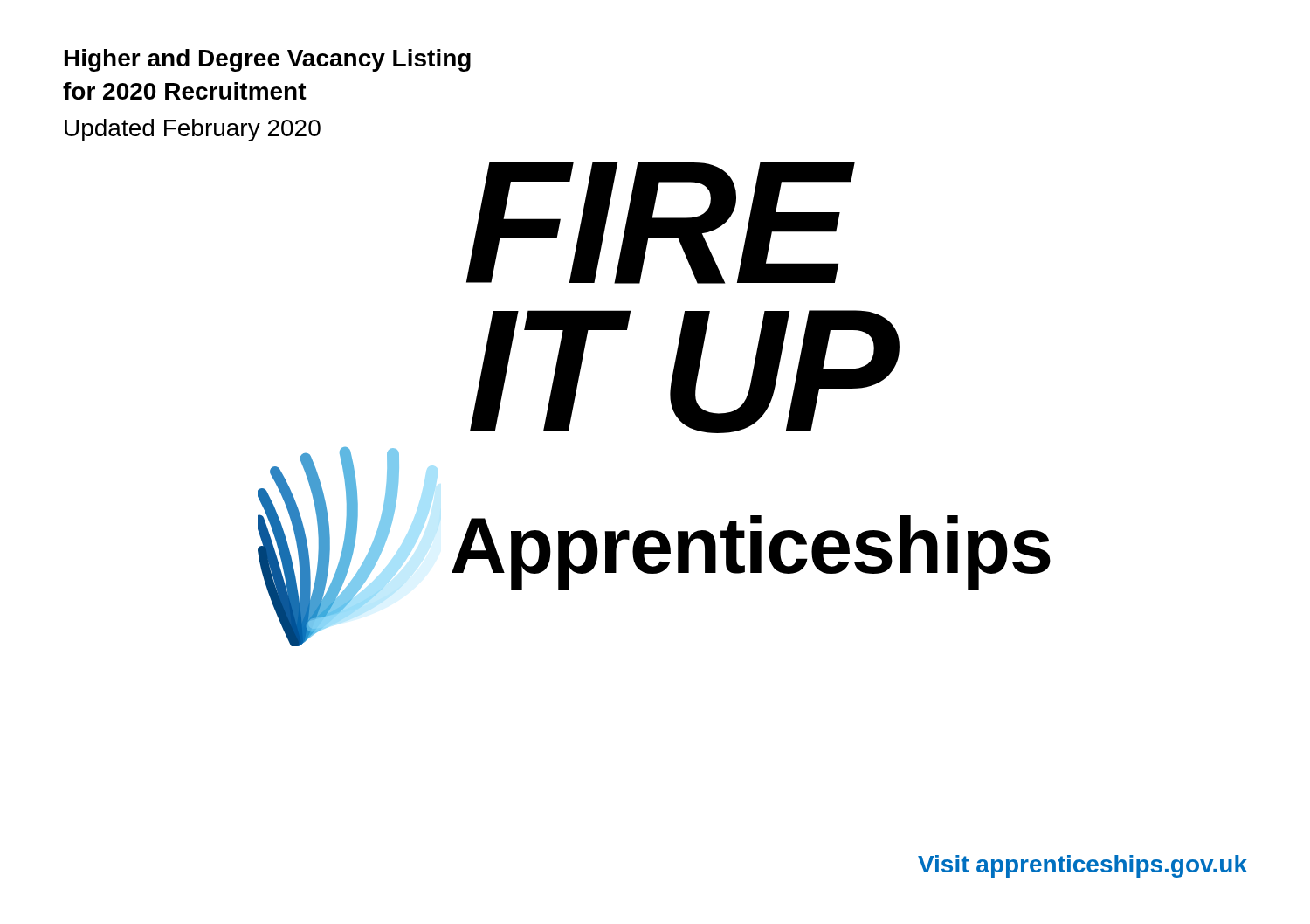Select the logo
The height and width of the screenshot is (924, 1310).
click(x=655, y=397)
